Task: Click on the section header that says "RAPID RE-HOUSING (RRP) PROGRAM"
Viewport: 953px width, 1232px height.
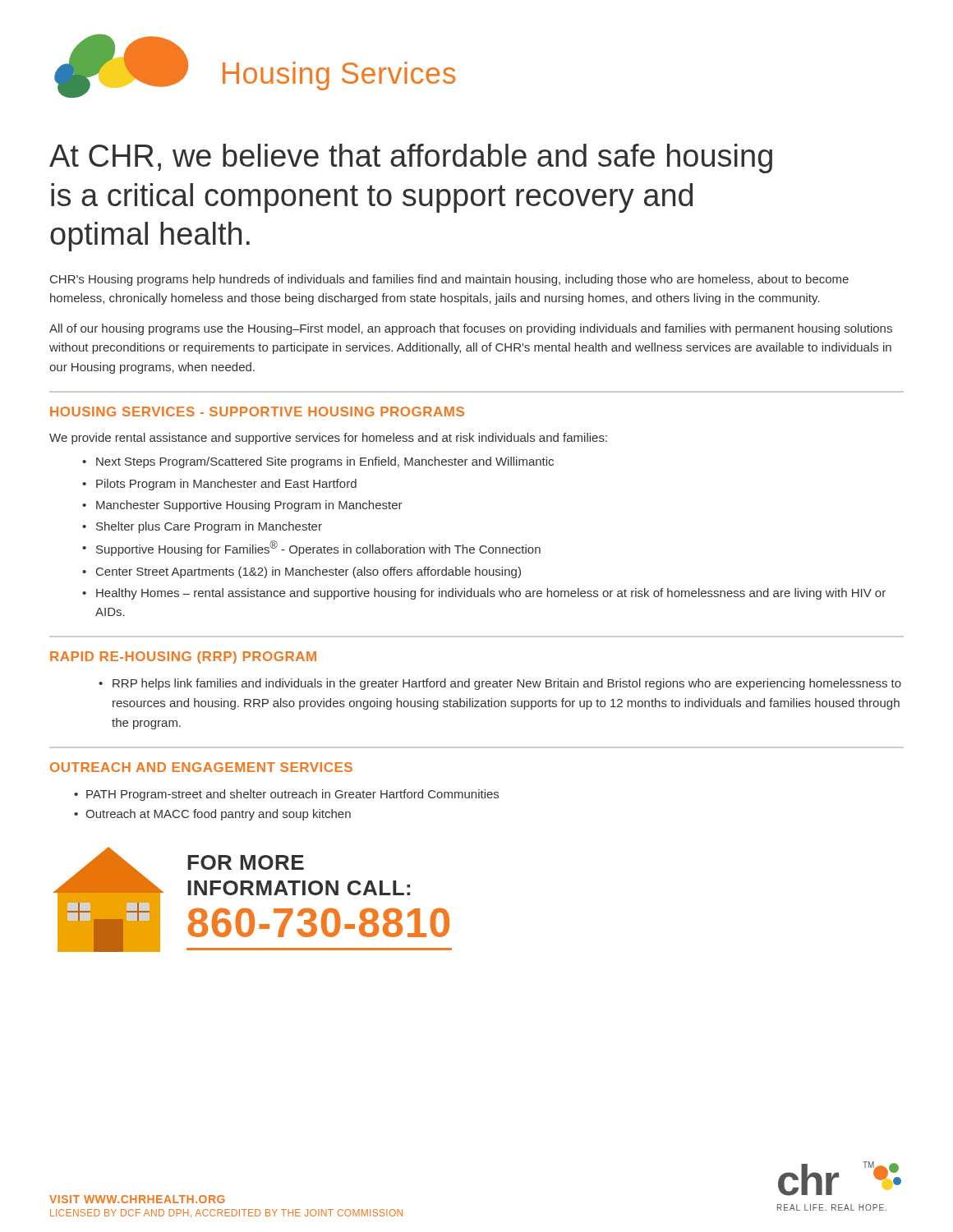Action: pyautogui.click(x=183, y=657)
